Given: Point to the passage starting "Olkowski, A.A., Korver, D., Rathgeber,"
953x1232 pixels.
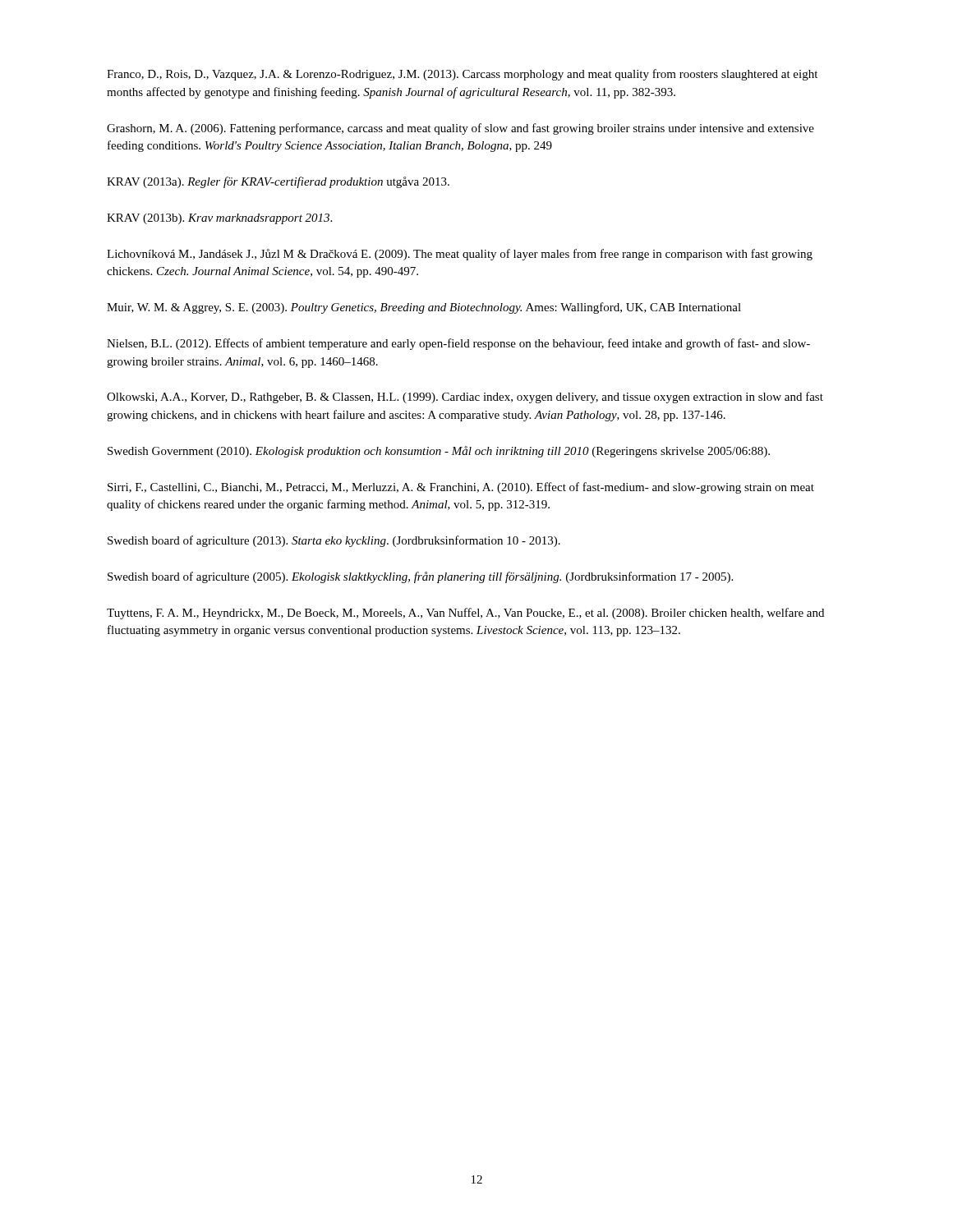Looking at the screenshot, I should [x=465, y=406].
